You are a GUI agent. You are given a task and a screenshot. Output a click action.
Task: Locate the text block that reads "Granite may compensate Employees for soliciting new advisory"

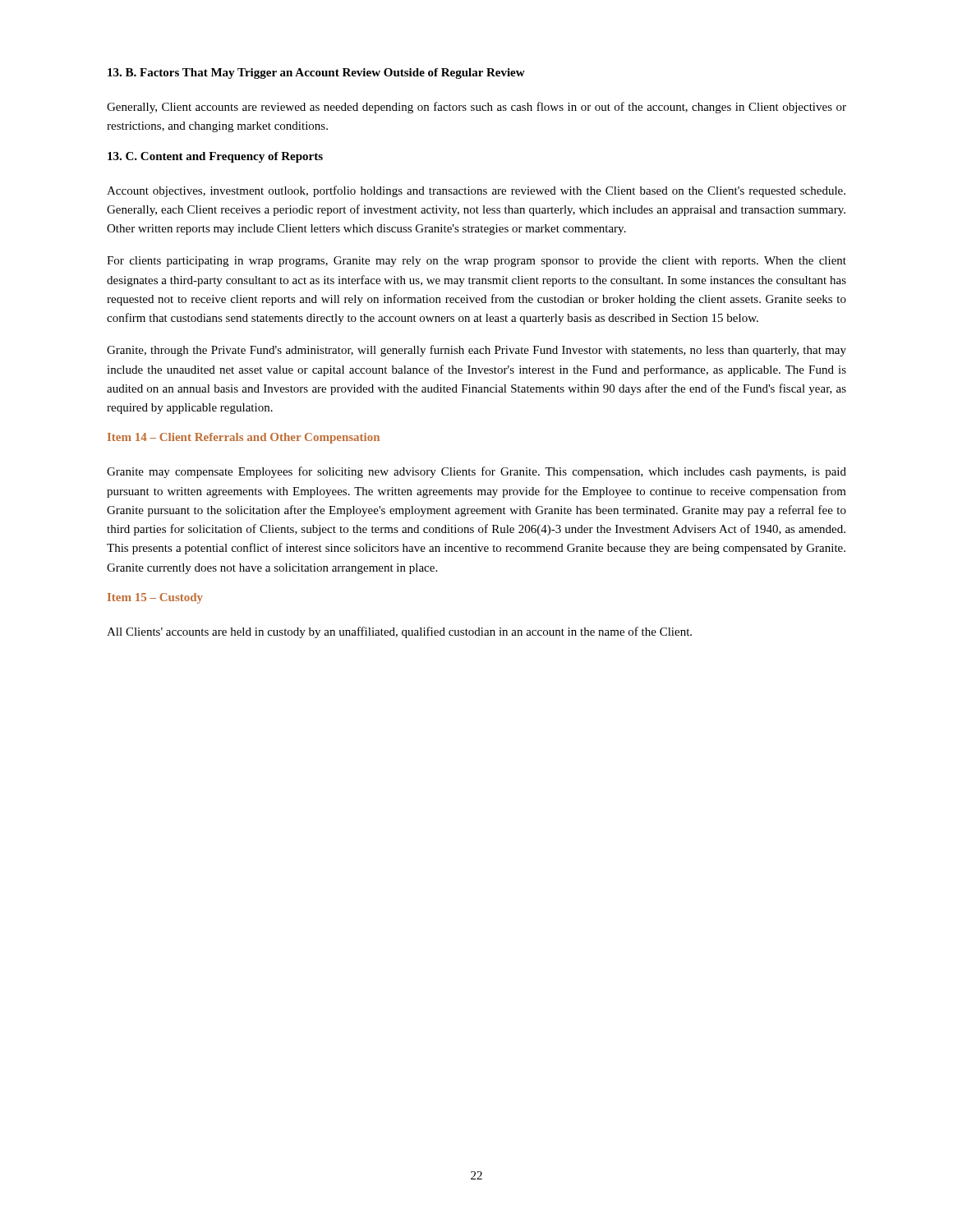476,519
